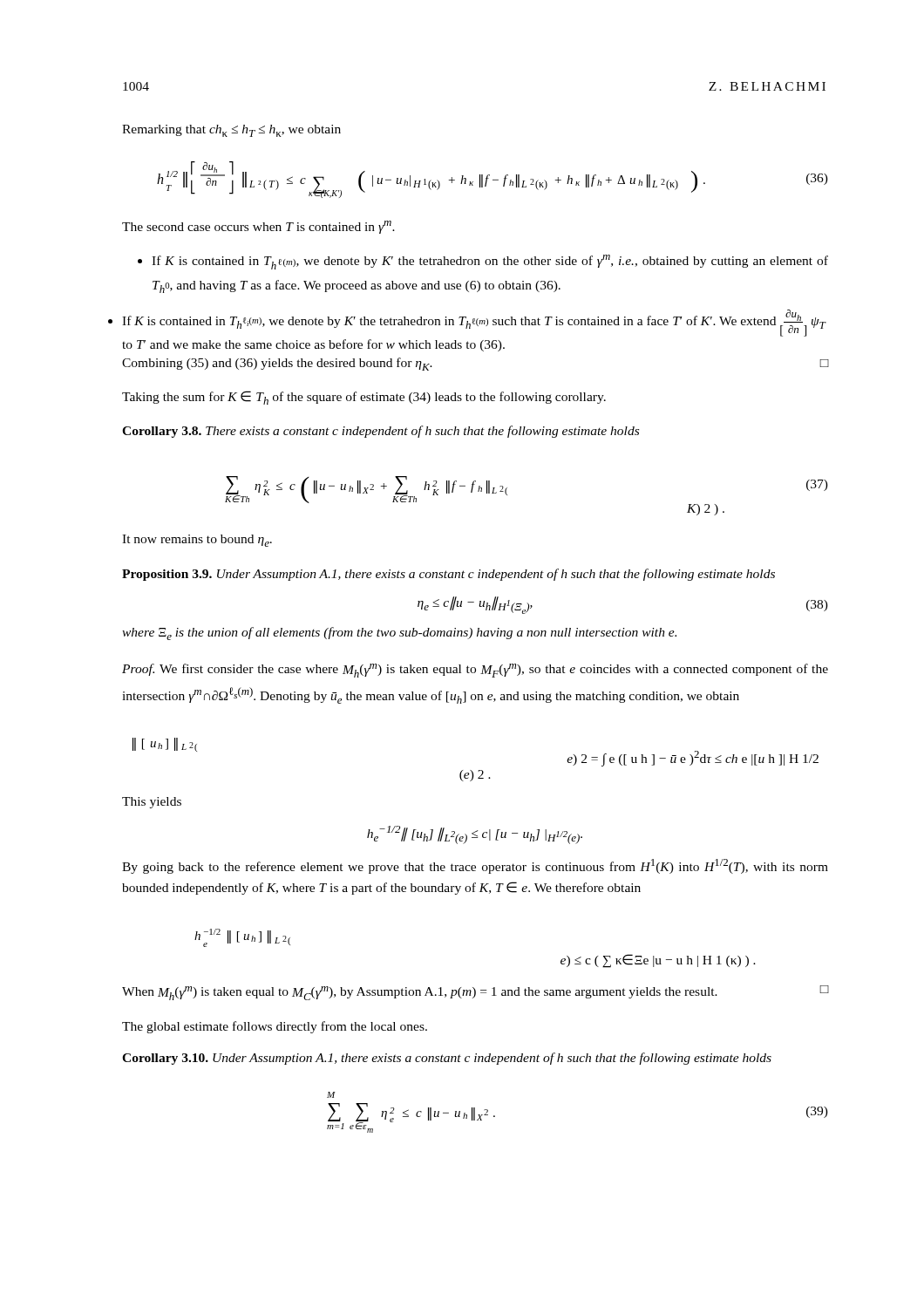Find the formula on this page that starts "∑ K∈Th η 2 K ≤ c ("

coord(526,484)
